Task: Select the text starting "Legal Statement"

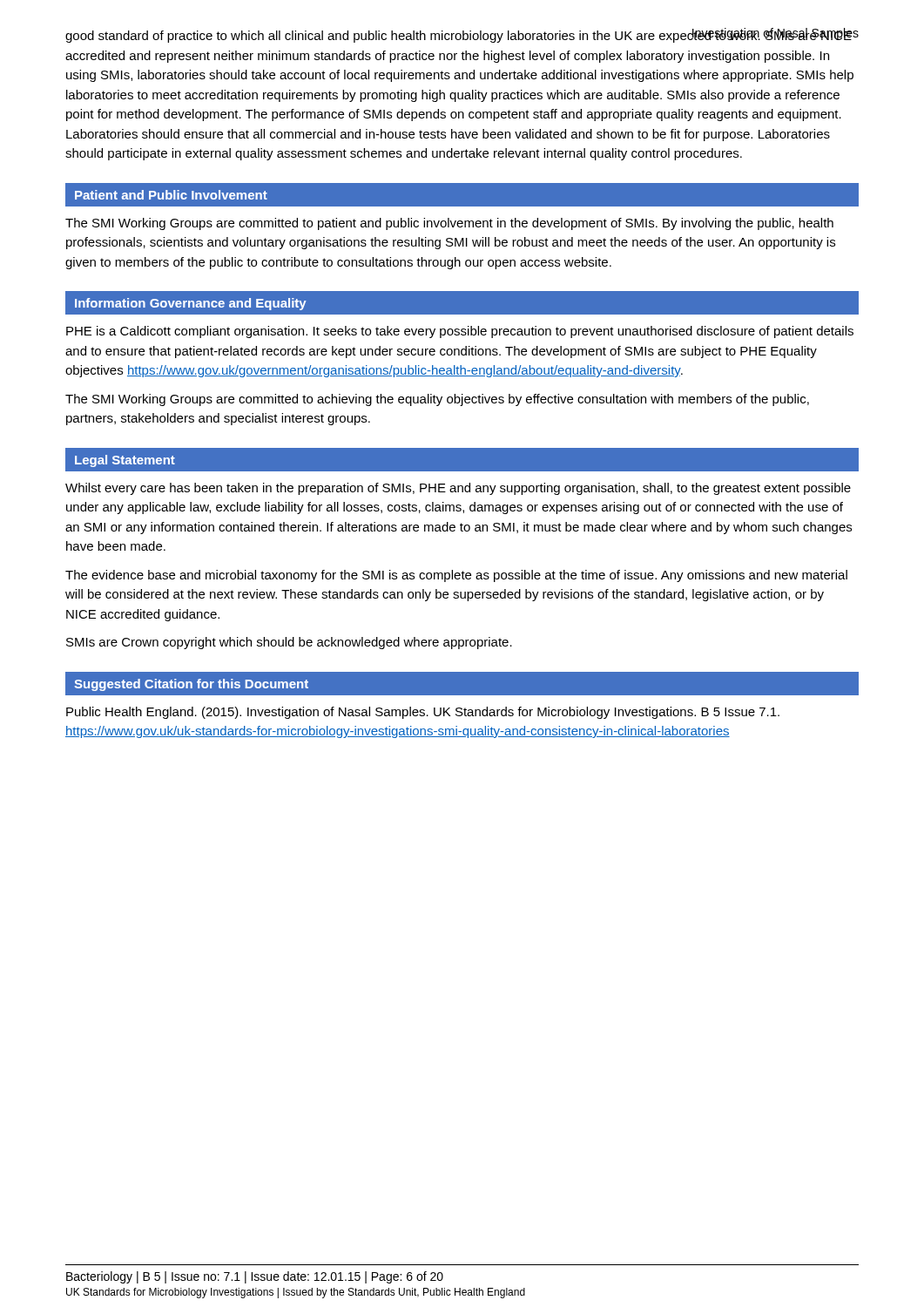Action: click(124, 459)
